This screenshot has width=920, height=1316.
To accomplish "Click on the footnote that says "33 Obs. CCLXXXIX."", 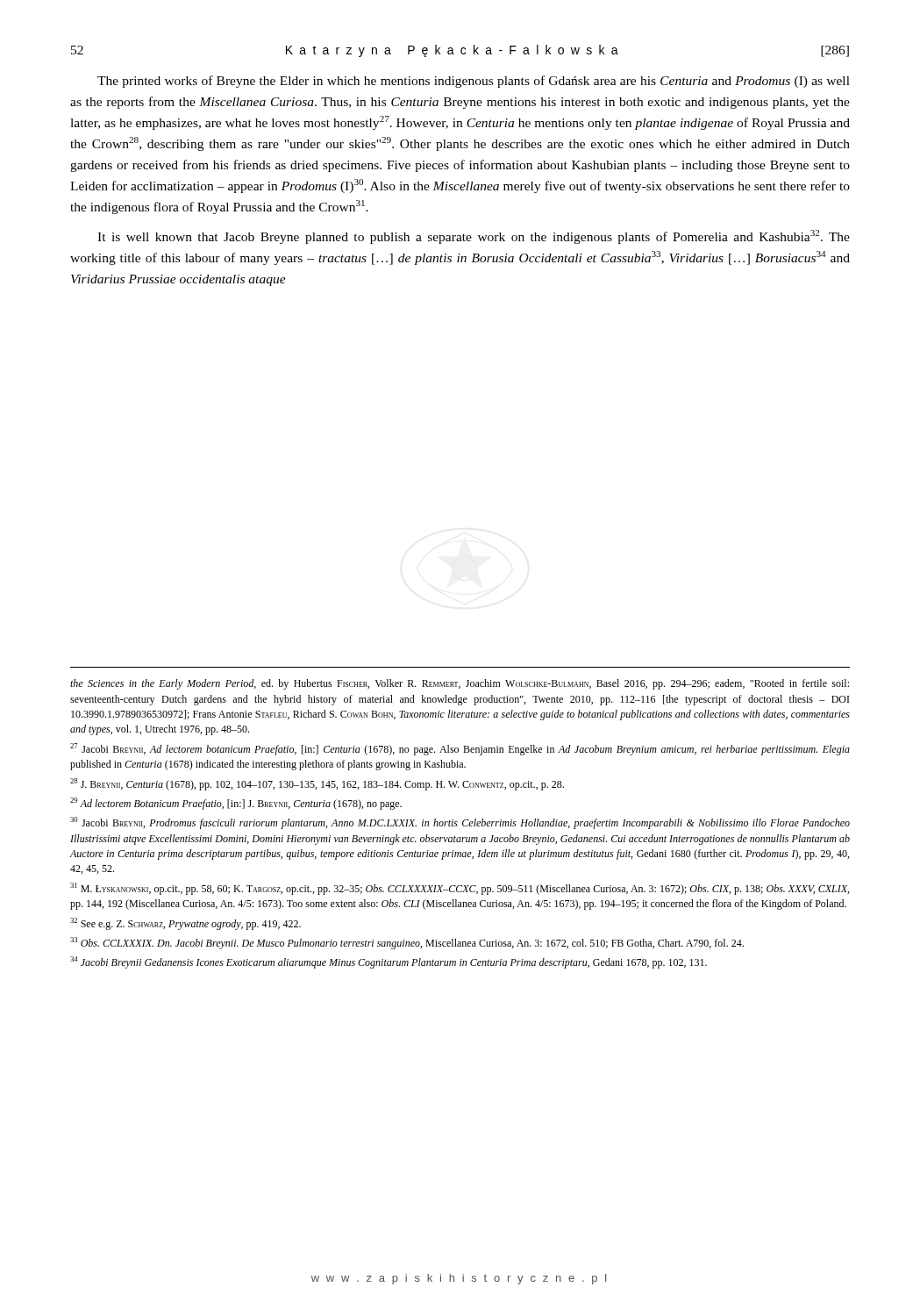I will coord(407,943).
